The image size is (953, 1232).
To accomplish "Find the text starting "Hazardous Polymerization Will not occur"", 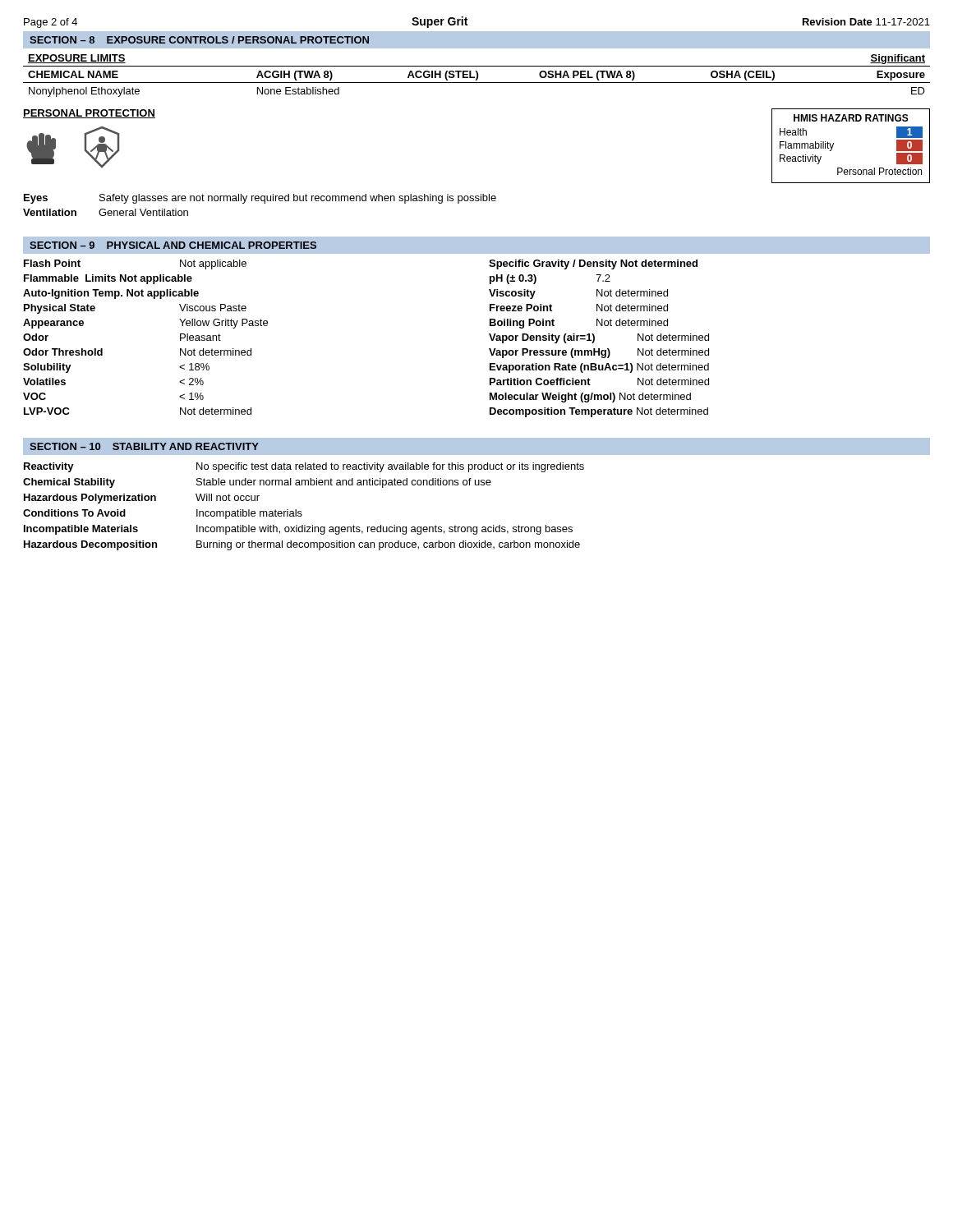I will [141, 497].
